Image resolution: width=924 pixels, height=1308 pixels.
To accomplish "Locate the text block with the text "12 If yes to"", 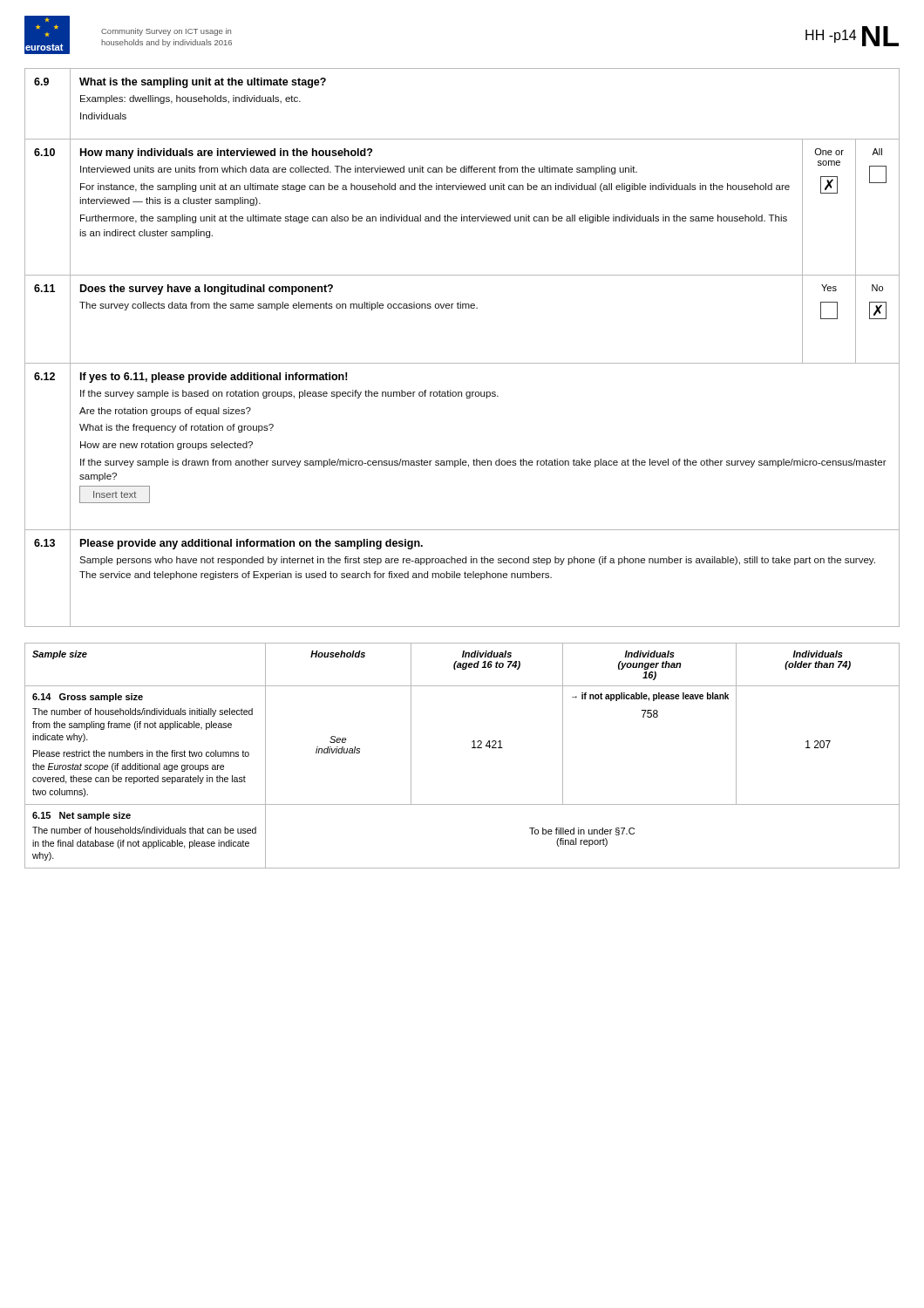I will point(462,446).
